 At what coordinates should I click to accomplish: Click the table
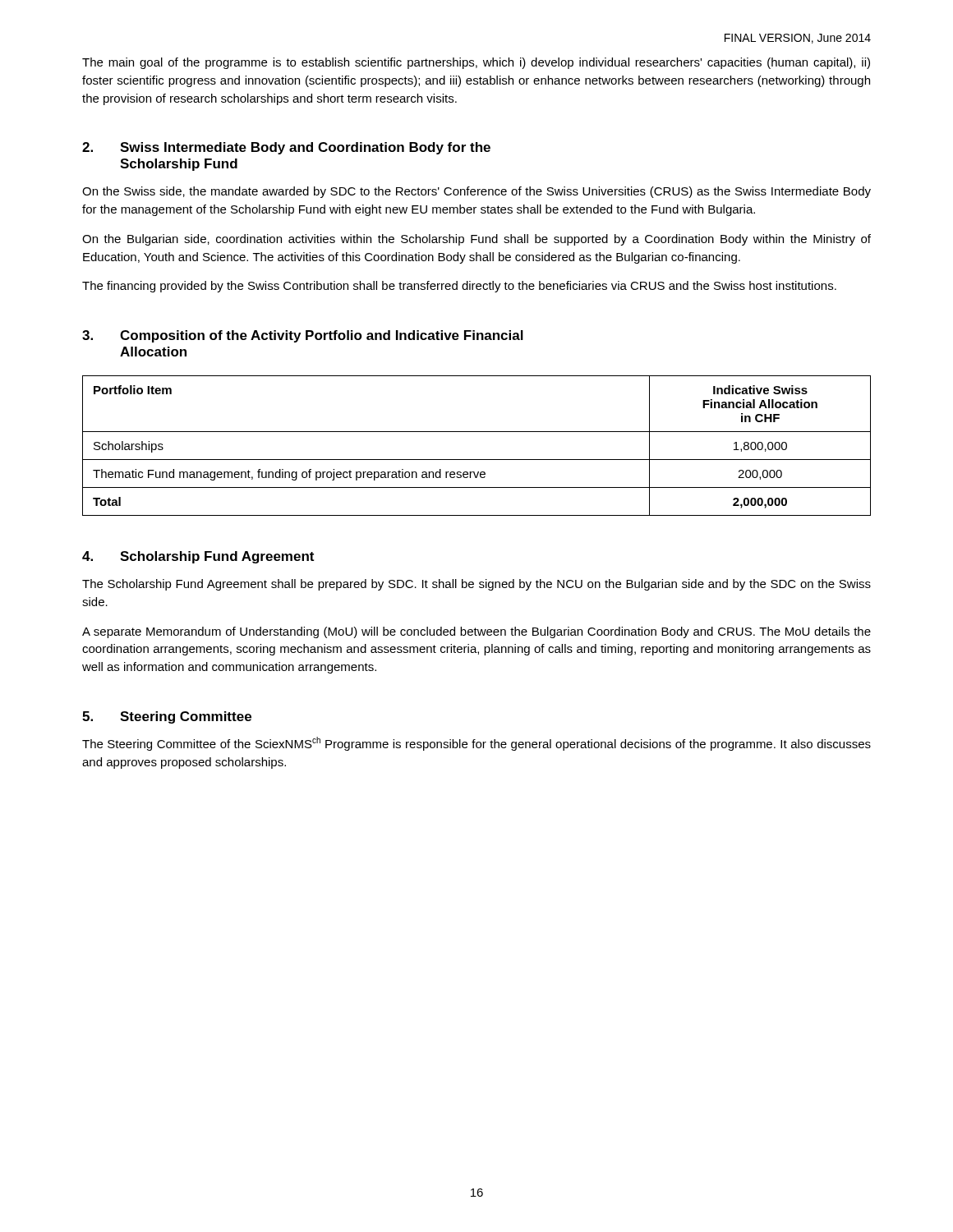point(476,446)
